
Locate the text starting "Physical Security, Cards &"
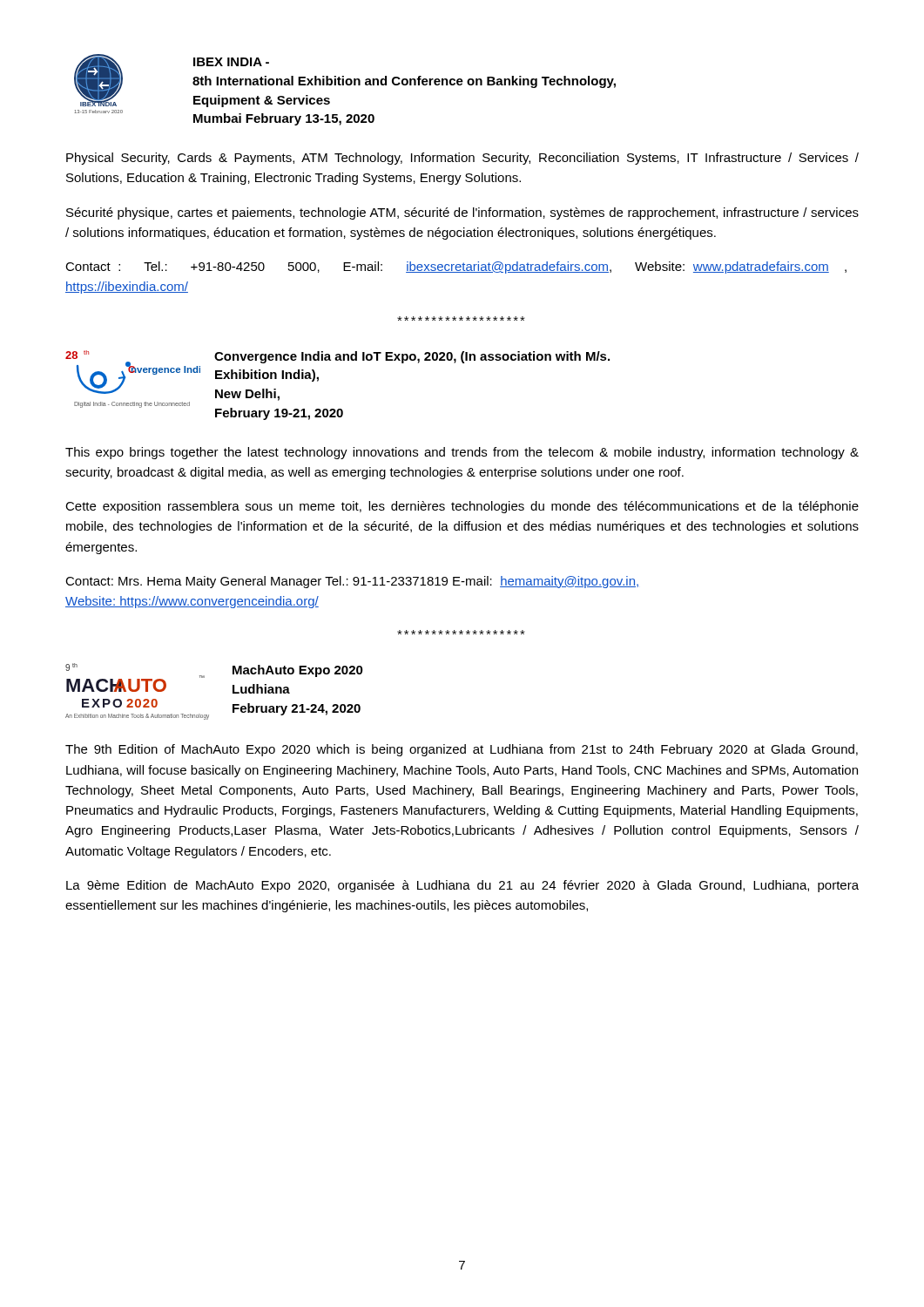(x=462, y=167)
